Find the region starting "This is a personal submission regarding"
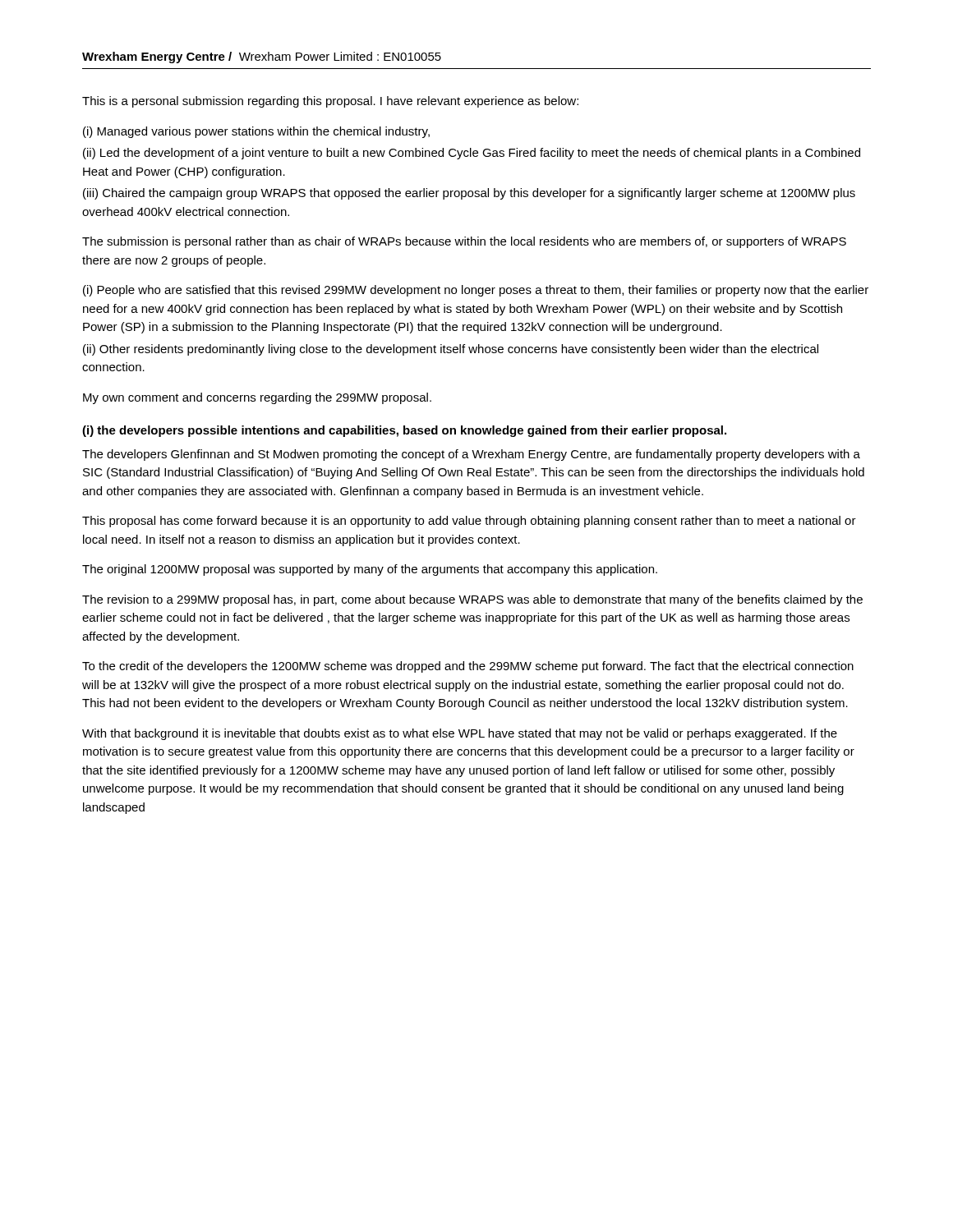This screenshot has height=1232, width=953. pyautogui.click(x=476, y=101)
